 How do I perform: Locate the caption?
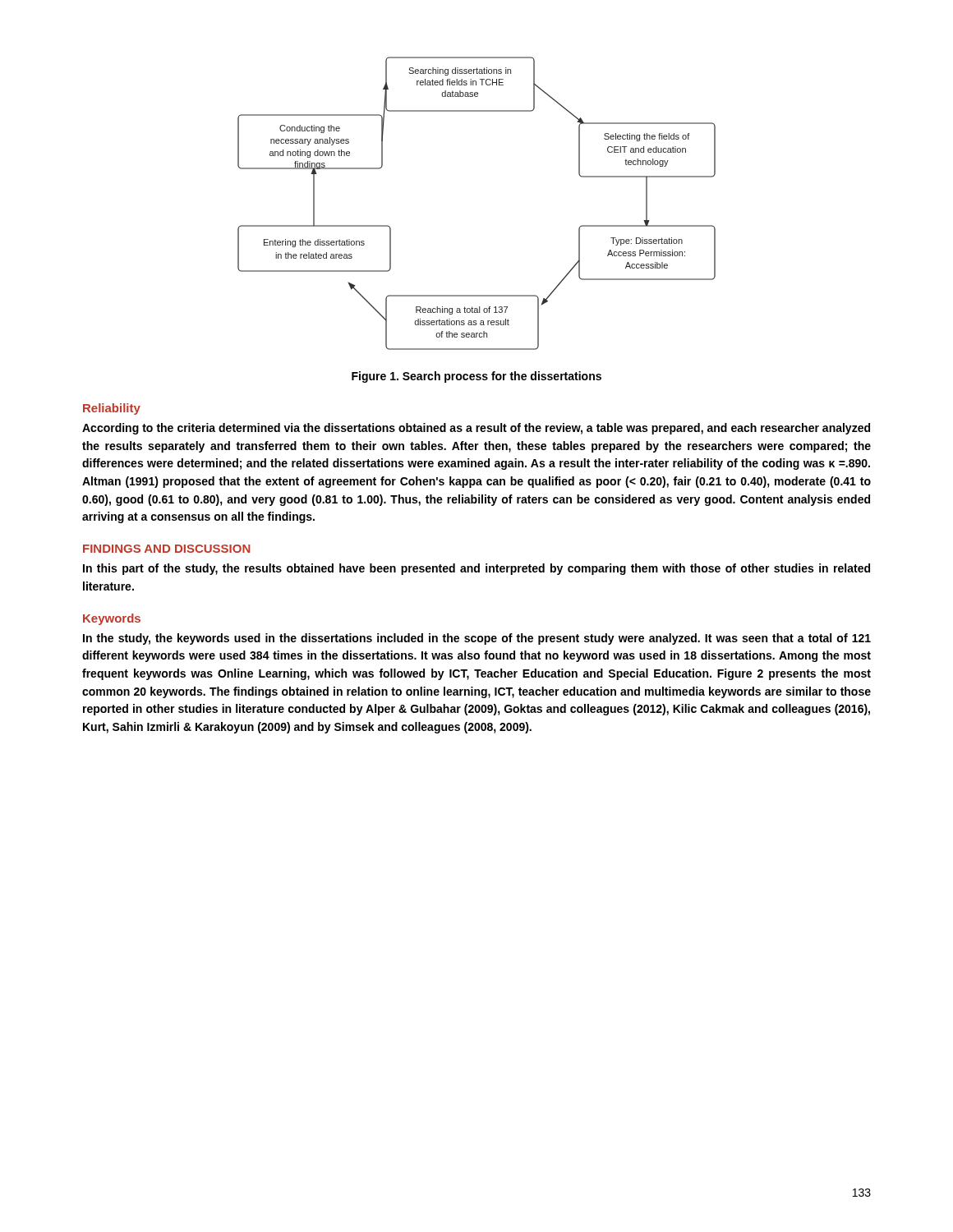pos(476,376)
